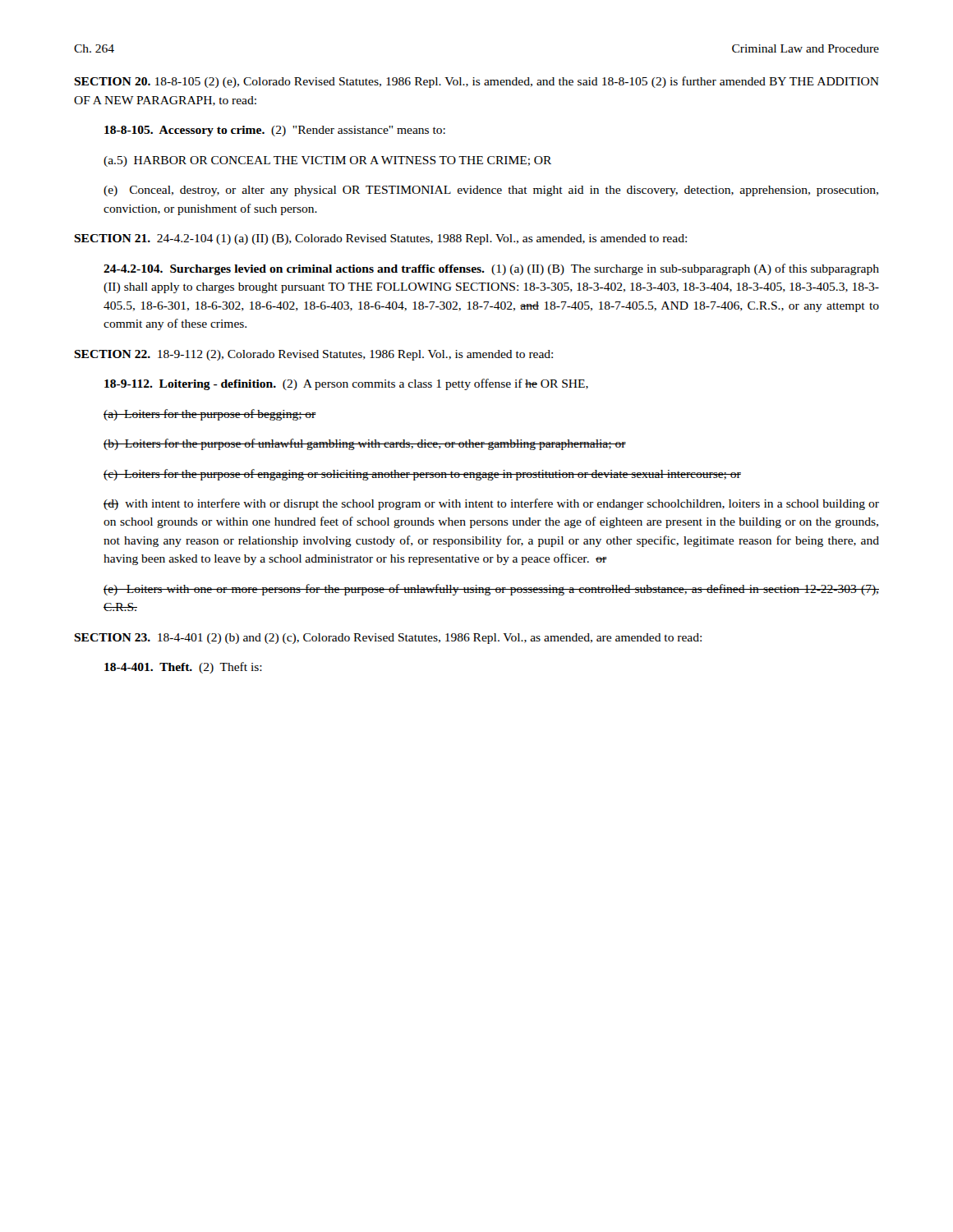The image size is (953, 1232).
Task: Locate the element starting "(a.5) HARBOR OR CONCEAL"
Action: pos(491,160)
